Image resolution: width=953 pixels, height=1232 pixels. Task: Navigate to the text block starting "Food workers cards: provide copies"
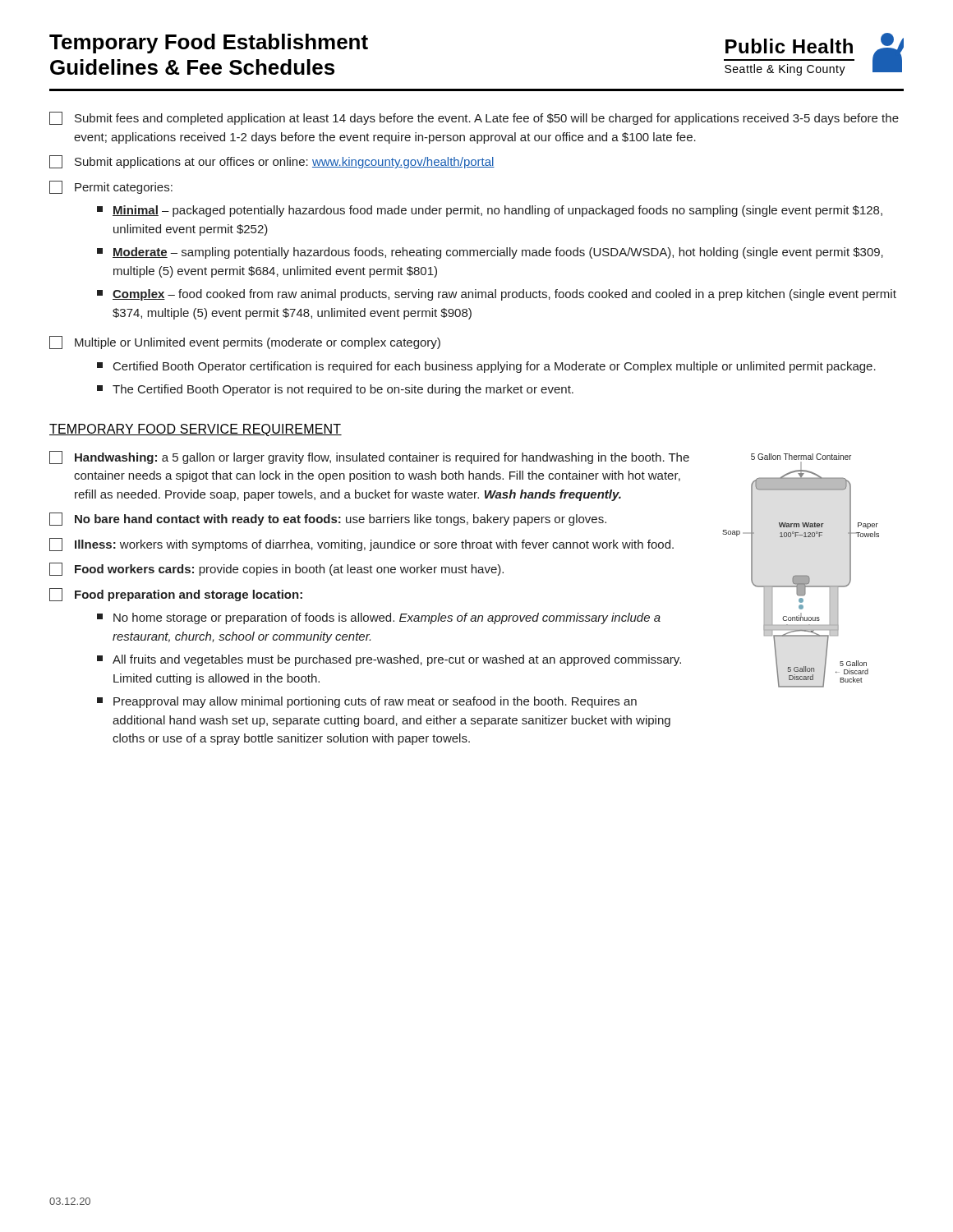point(370,570)
